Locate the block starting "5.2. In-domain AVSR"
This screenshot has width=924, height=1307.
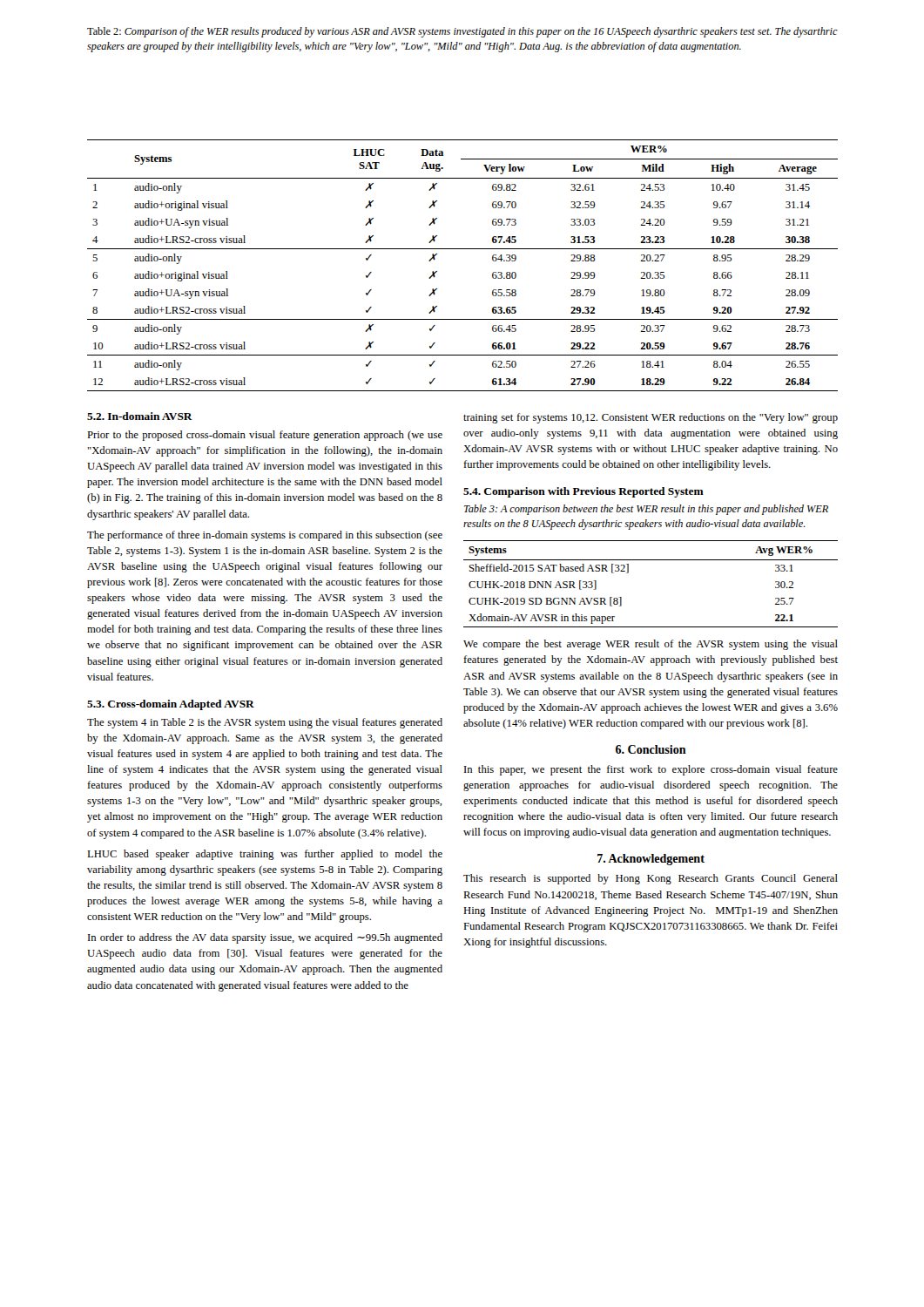140,416
